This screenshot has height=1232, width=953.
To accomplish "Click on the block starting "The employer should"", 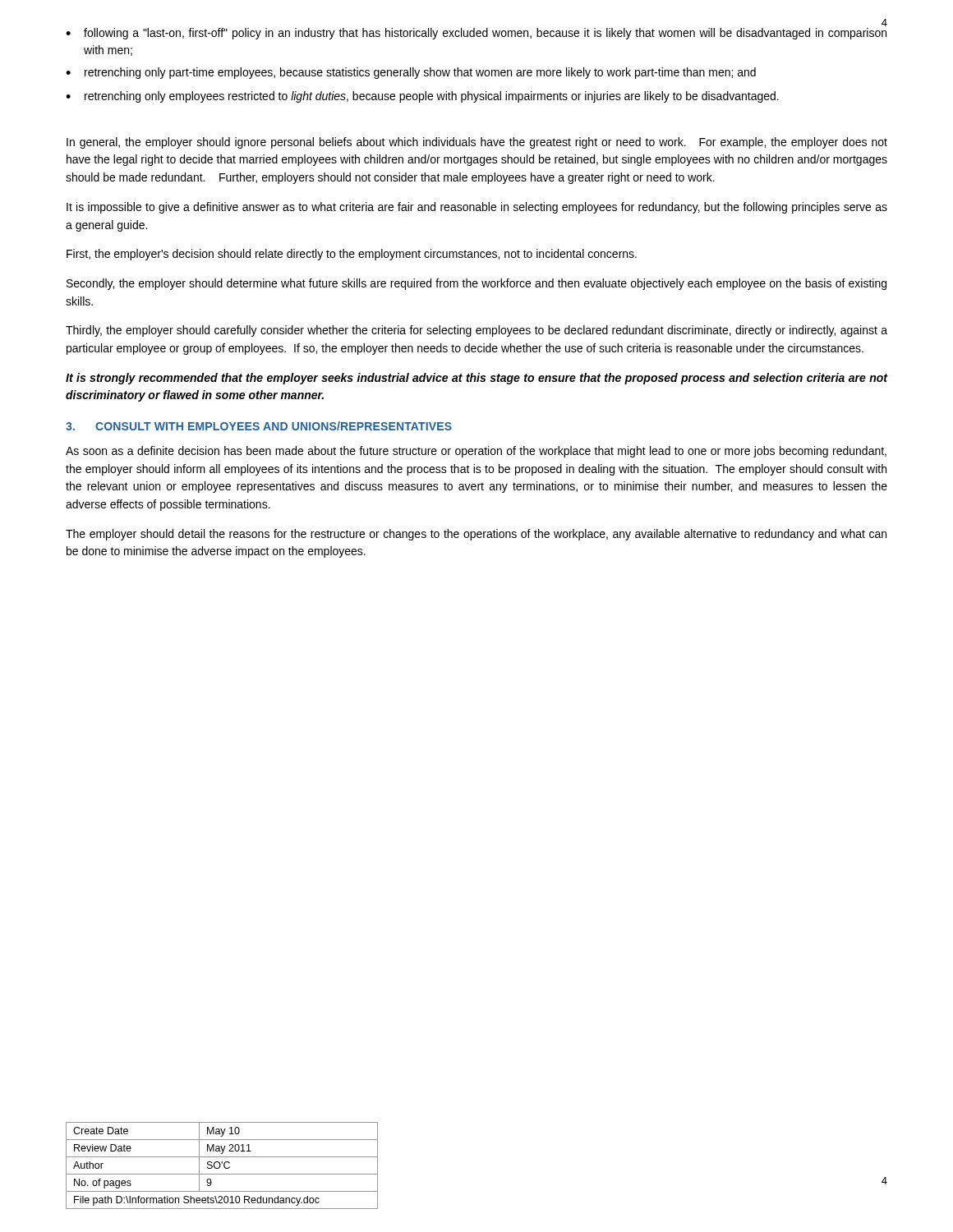I will [x=476, y=543].
